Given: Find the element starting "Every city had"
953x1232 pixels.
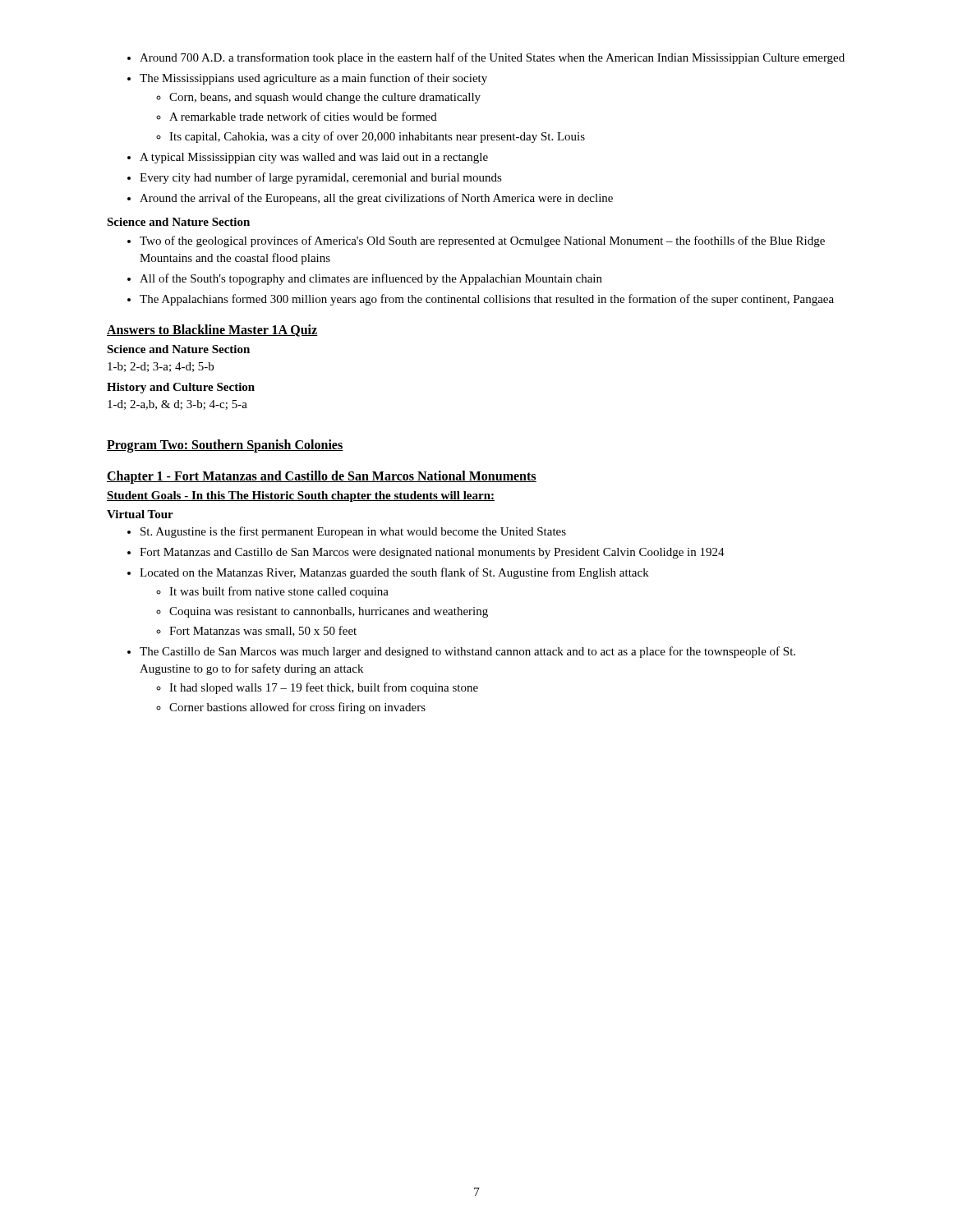Looking at the screenshot, I should point(493,178).
